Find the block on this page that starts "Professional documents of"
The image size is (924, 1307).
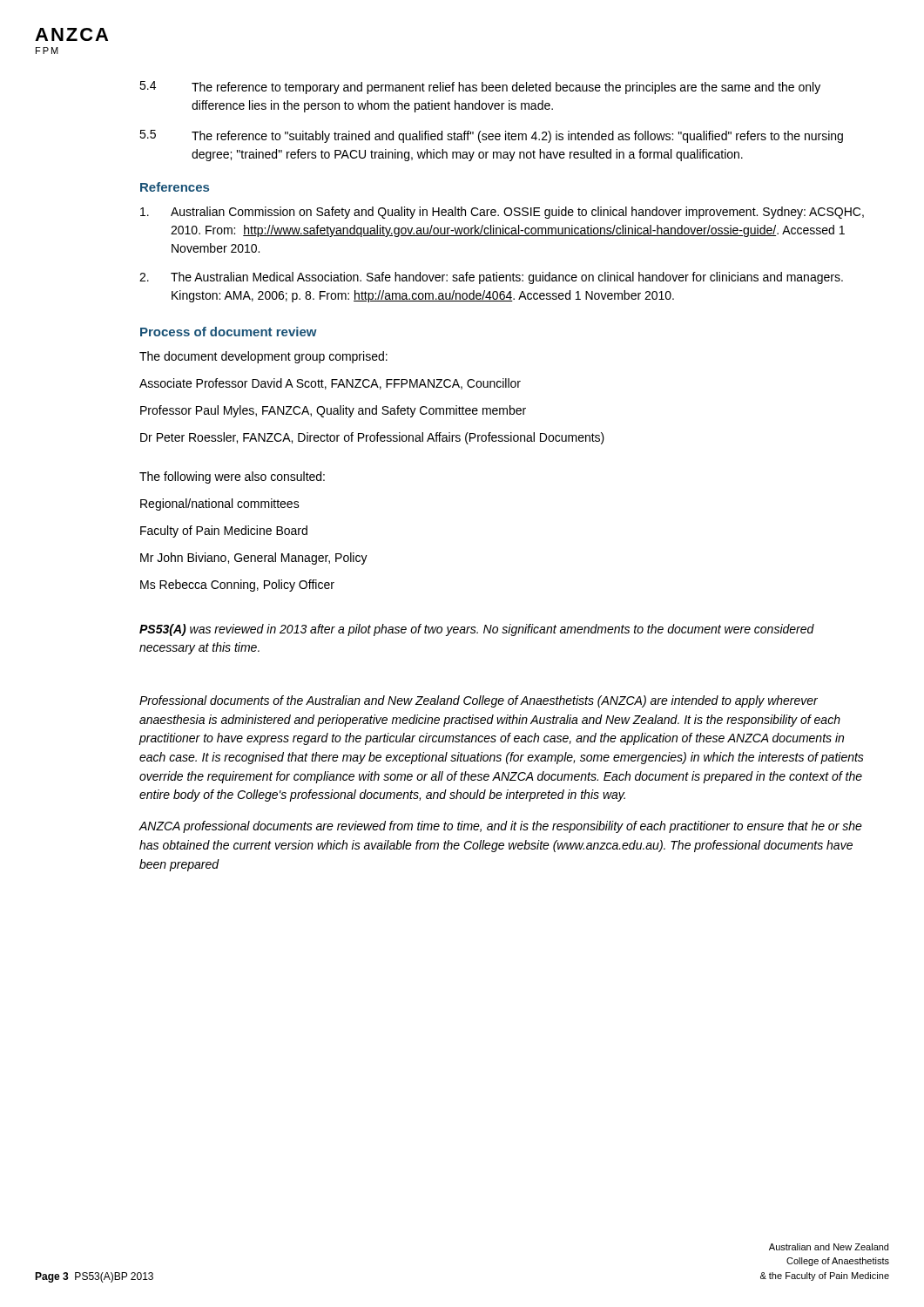pyautogui.click(x=502, y=748)
